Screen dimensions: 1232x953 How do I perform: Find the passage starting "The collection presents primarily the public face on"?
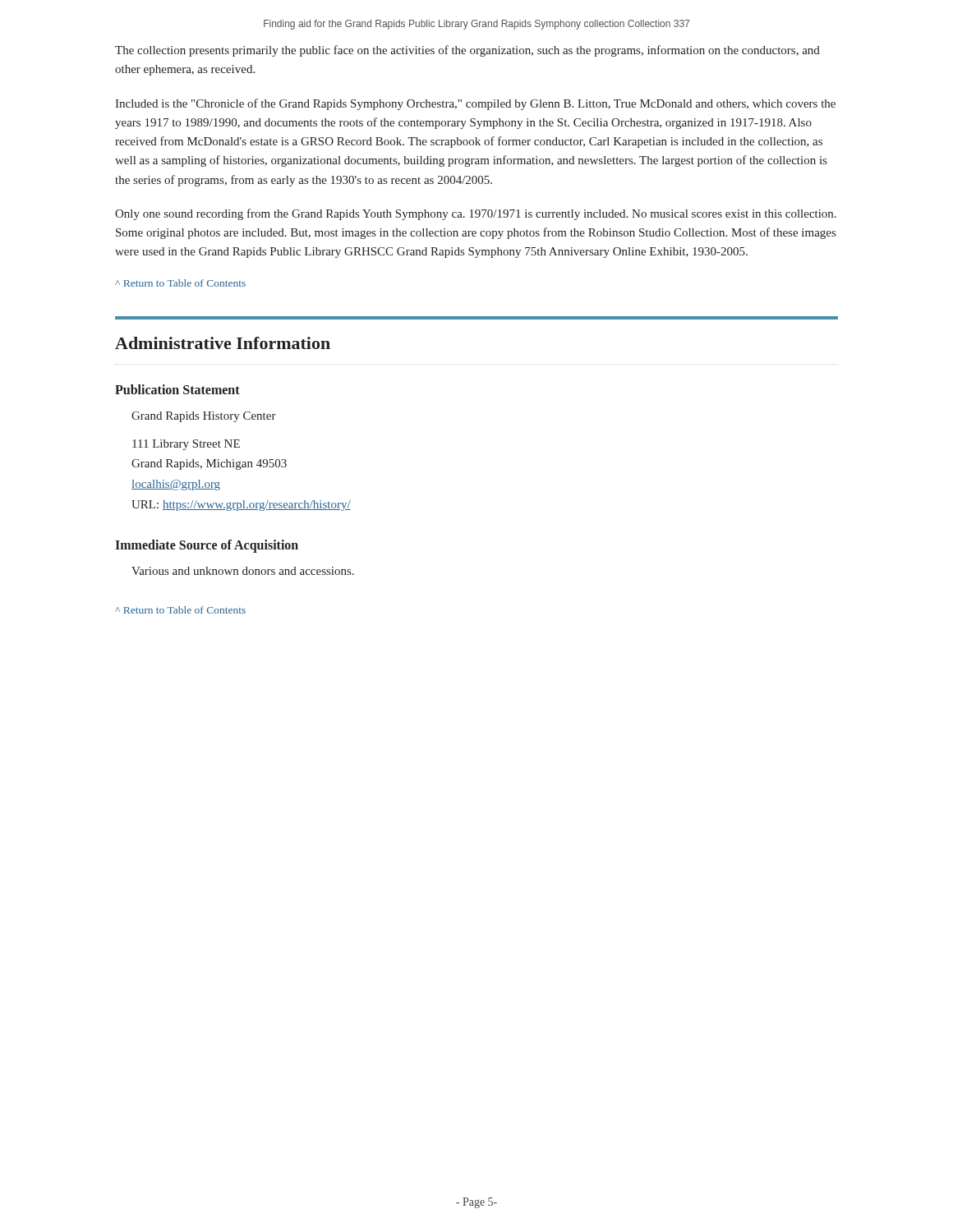point(467,60)
